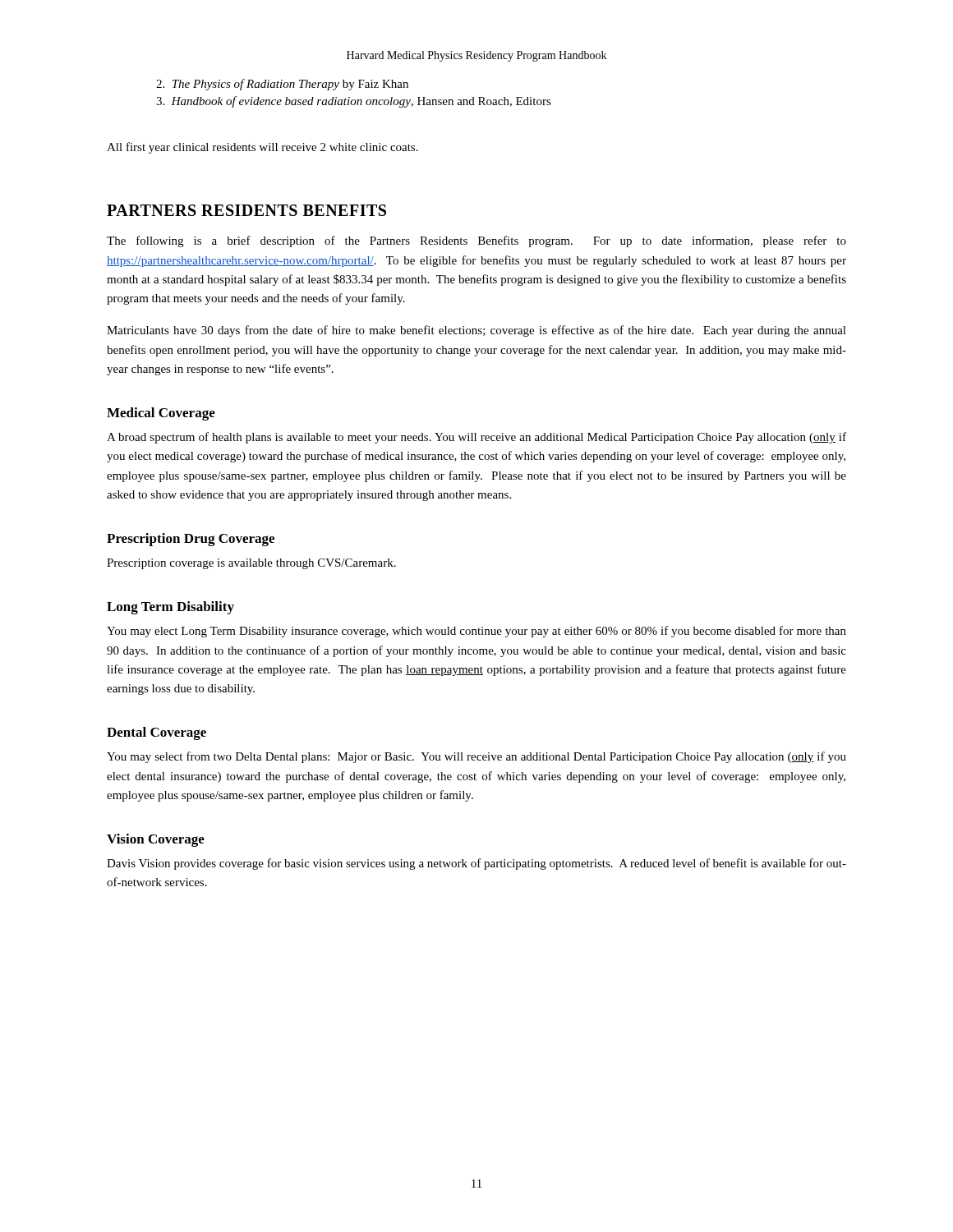Select the text starting "All first year"

(x=263, y=147)
